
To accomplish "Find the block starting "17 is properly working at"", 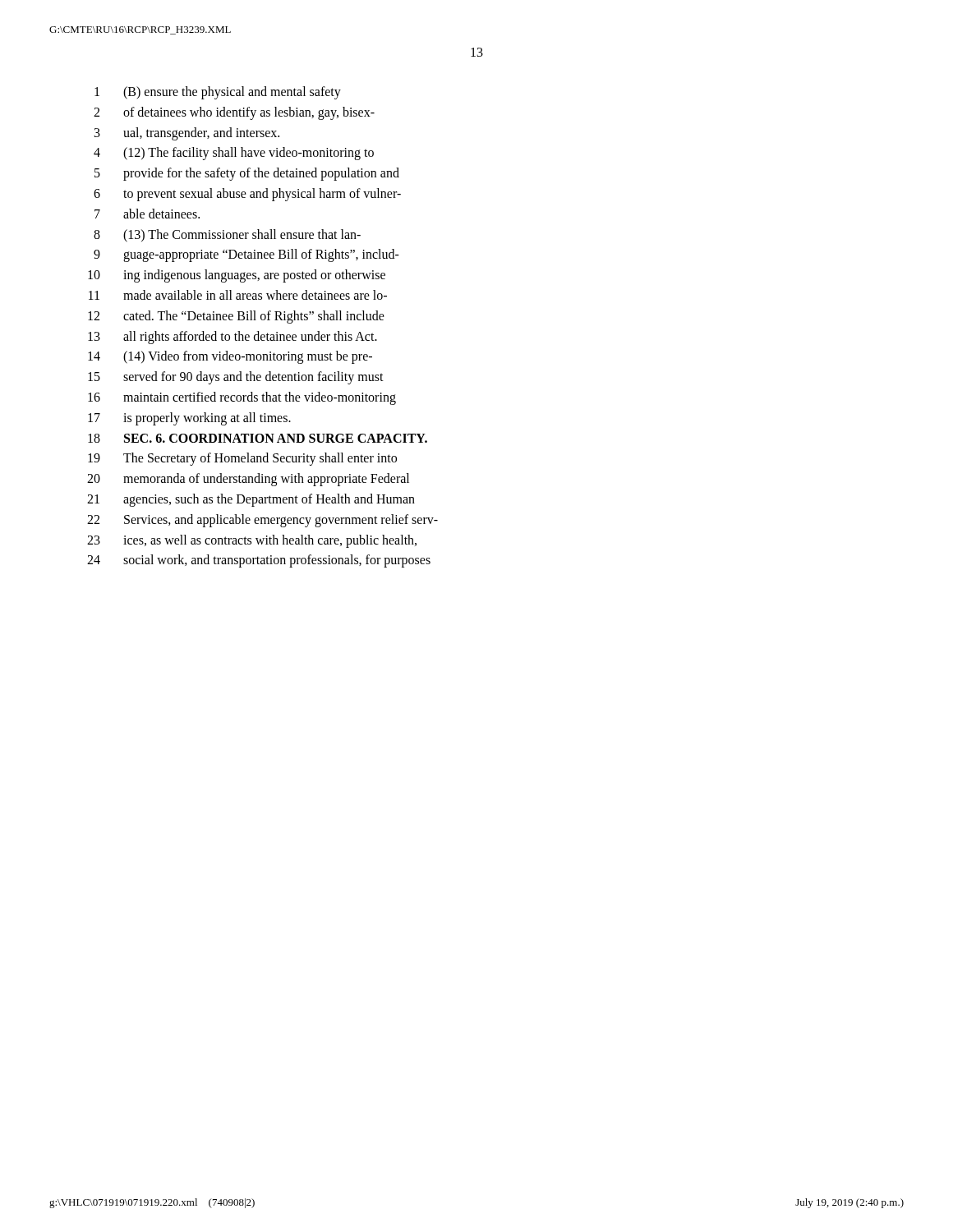I will [x=189, y=419].
